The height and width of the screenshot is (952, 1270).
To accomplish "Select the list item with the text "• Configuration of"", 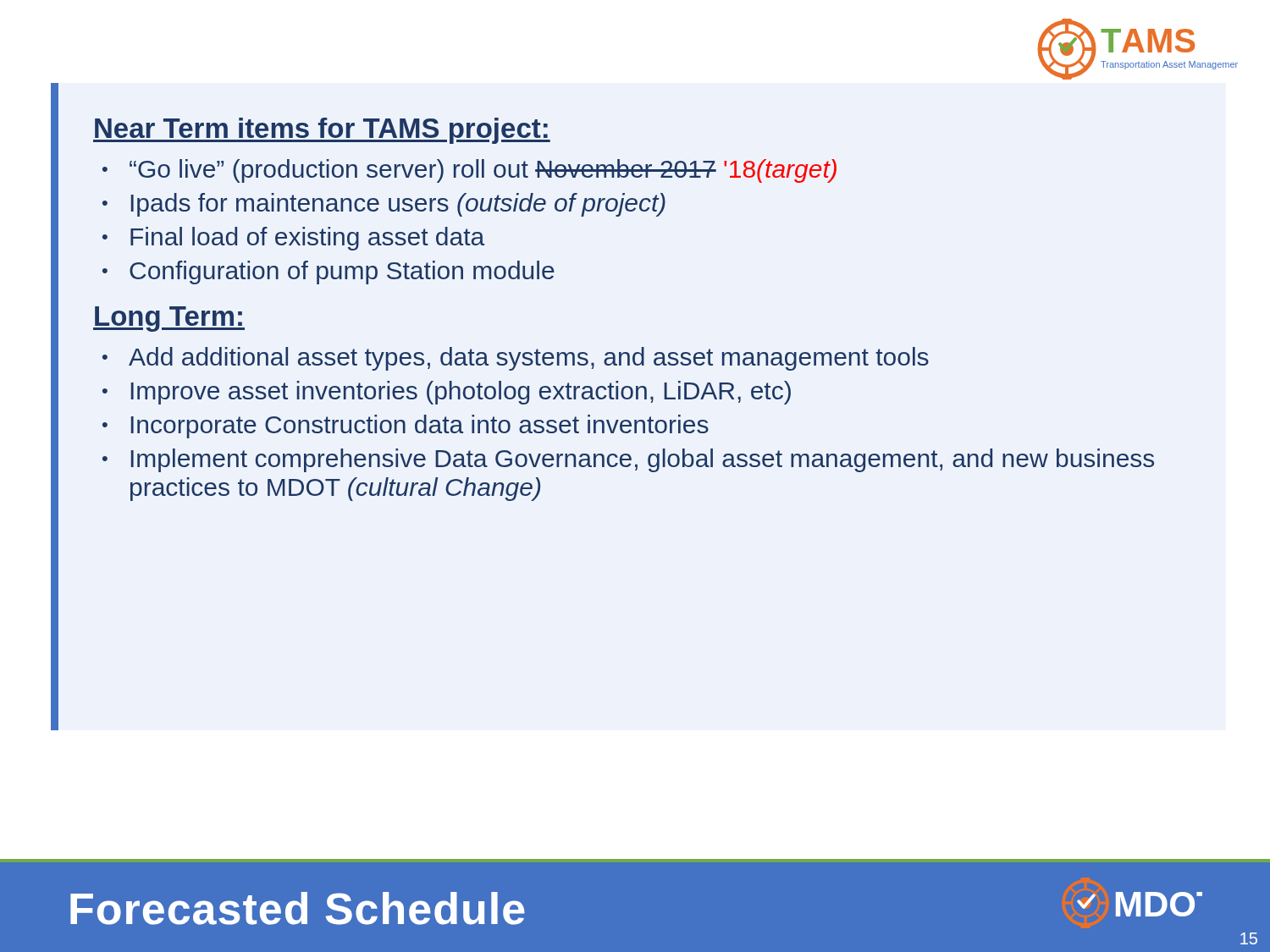I will tap(328, 271).
